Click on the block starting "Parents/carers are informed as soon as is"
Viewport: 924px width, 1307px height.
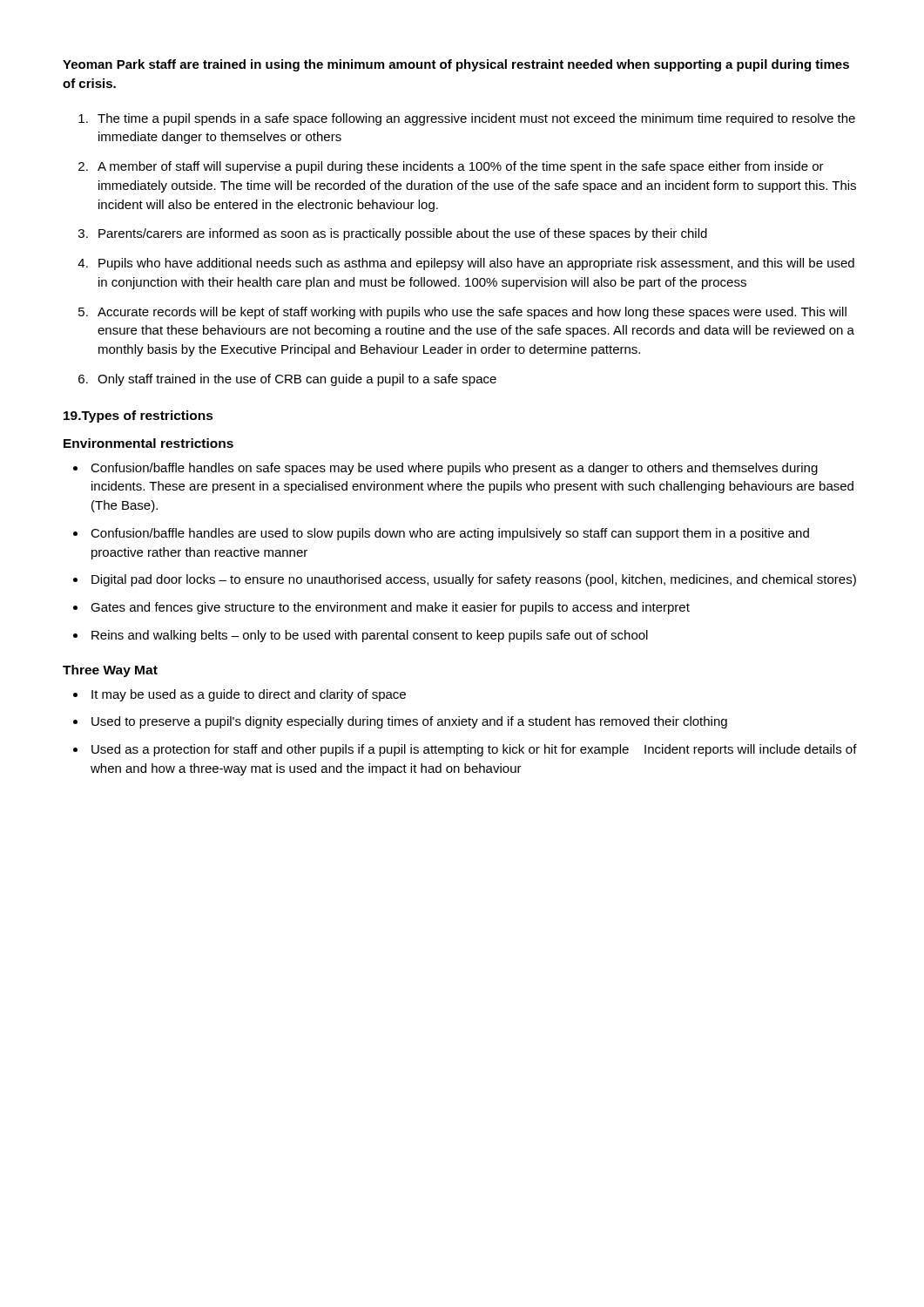pos(403,233)
